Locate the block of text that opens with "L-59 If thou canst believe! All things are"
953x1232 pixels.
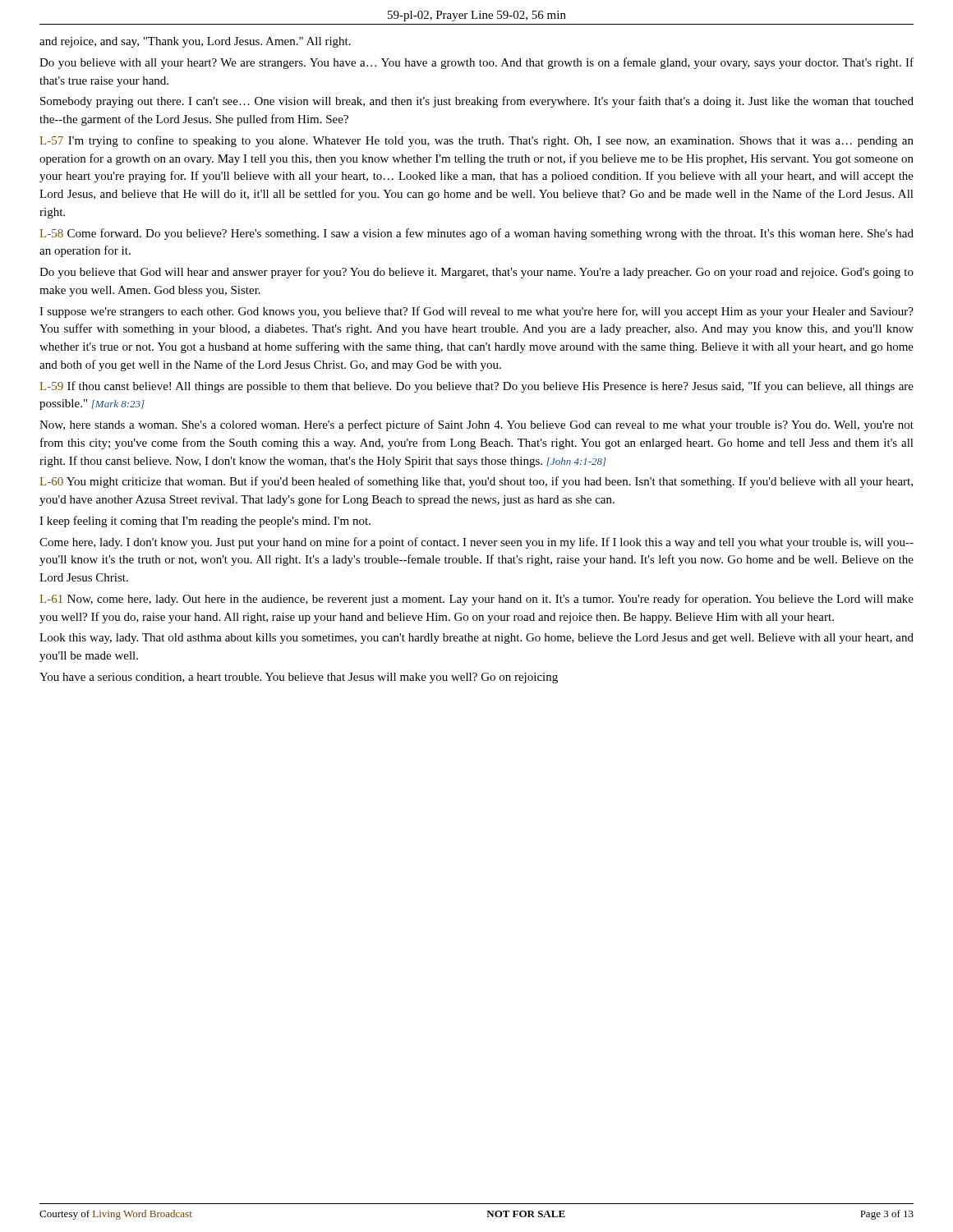pyautogui.click(x=476, y=424)
